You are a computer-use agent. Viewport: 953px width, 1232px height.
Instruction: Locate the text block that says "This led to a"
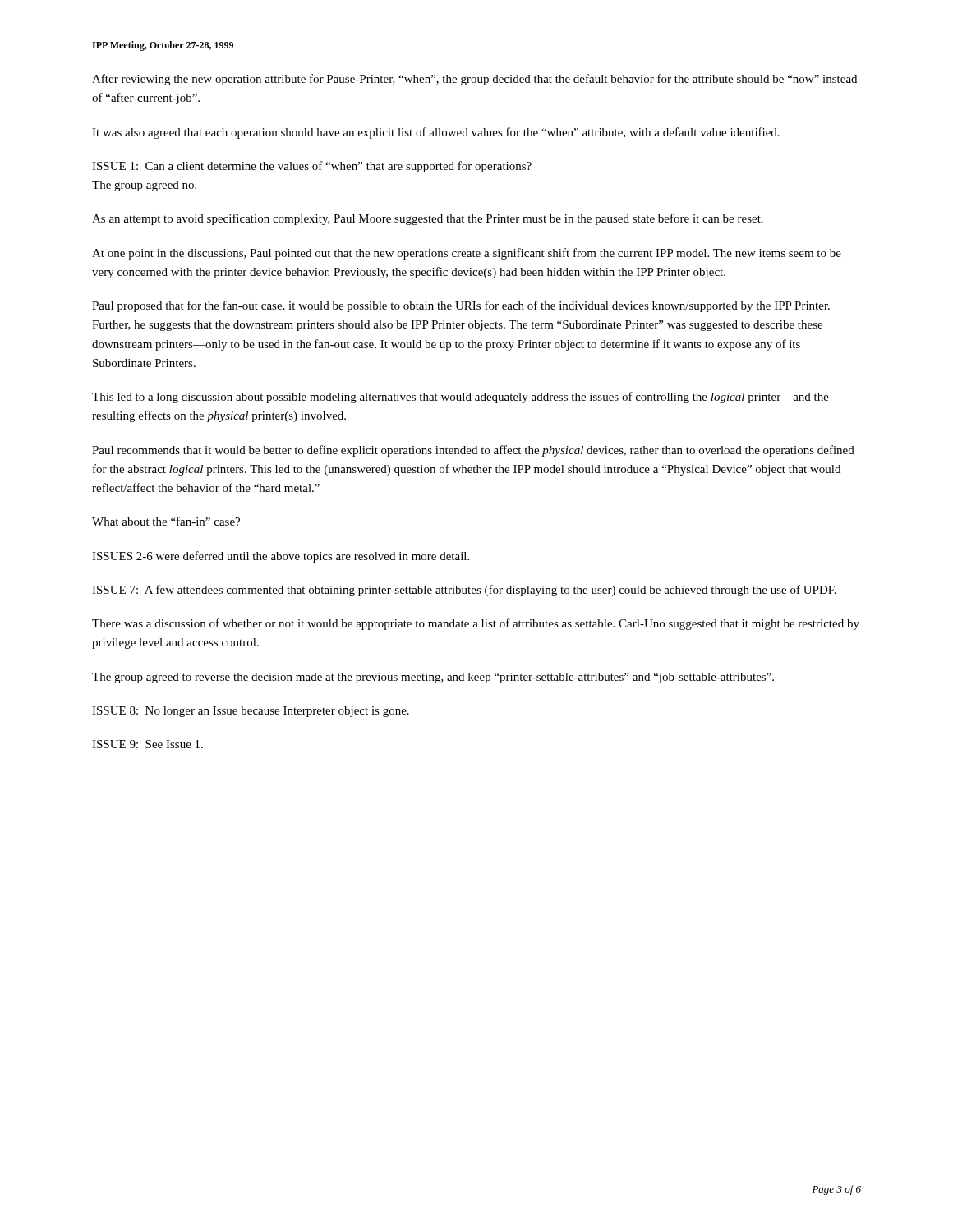coord(460,406)
